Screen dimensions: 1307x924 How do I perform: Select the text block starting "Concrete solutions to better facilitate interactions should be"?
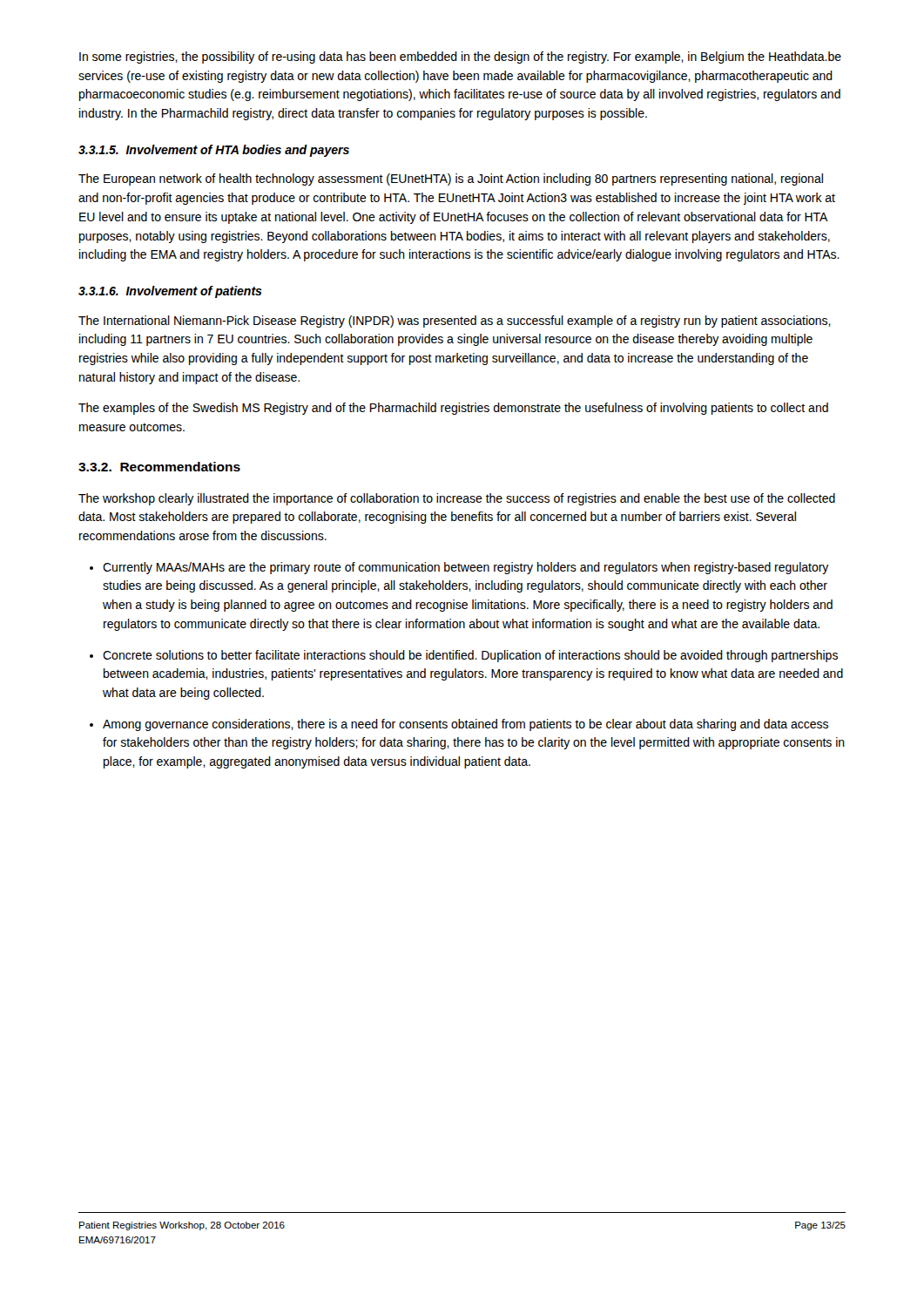pos(474,674)
